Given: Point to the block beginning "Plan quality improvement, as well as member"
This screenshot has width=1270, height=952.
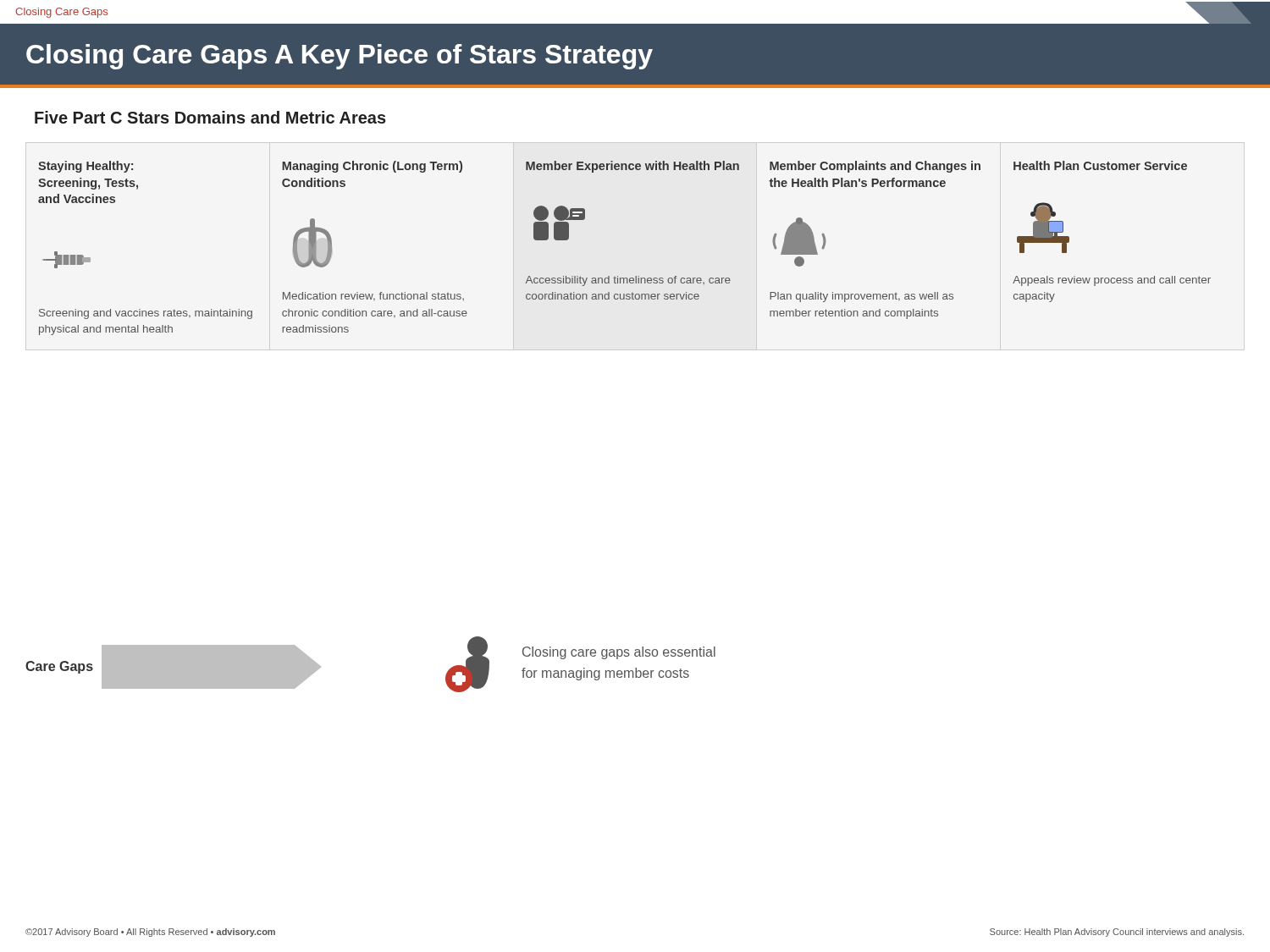Looking at the screenshot, I should [x=862, y=304].
